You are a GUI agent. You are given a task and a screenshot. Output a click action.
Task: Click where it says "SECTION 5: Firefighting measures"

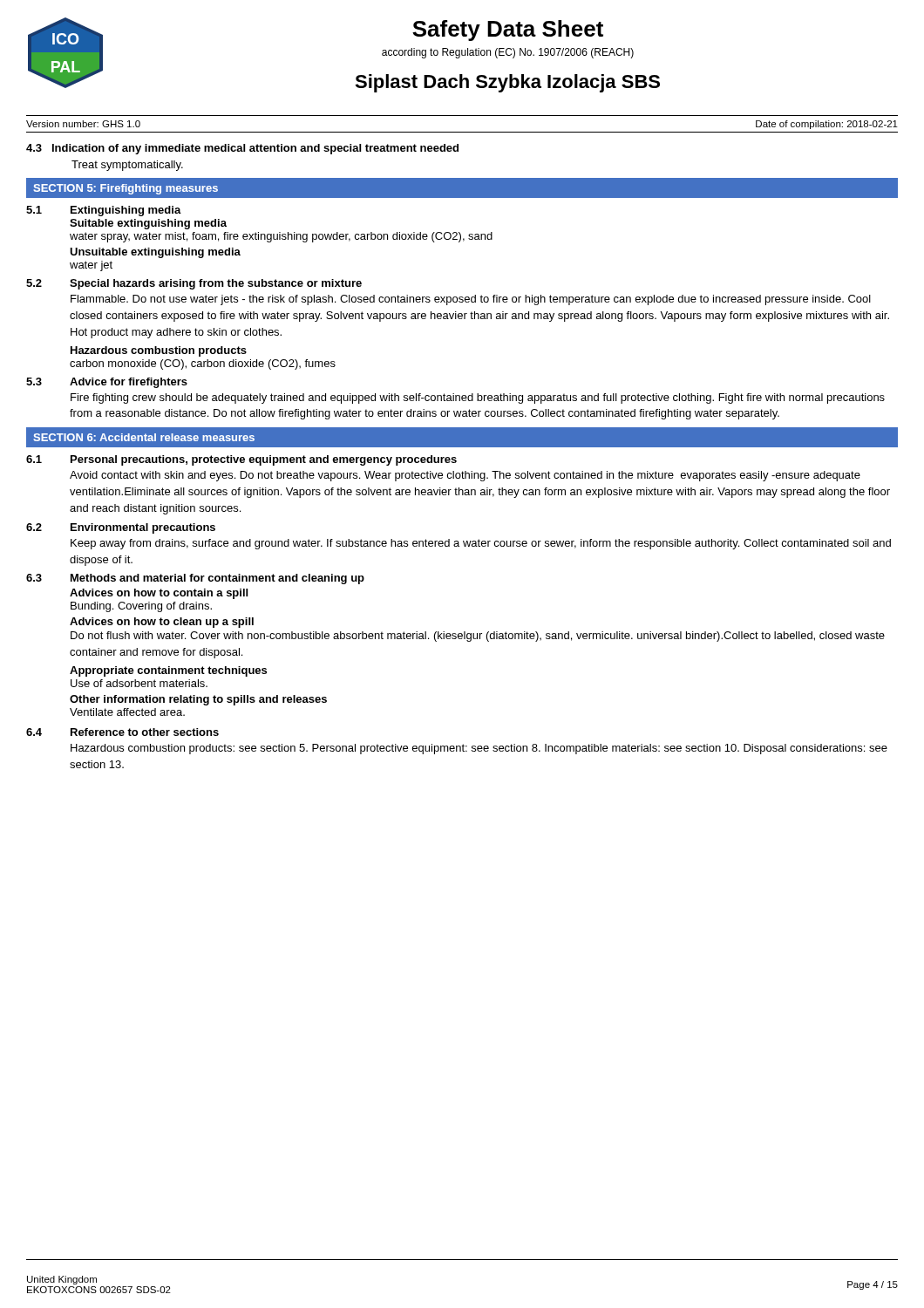tap(126, 188)
